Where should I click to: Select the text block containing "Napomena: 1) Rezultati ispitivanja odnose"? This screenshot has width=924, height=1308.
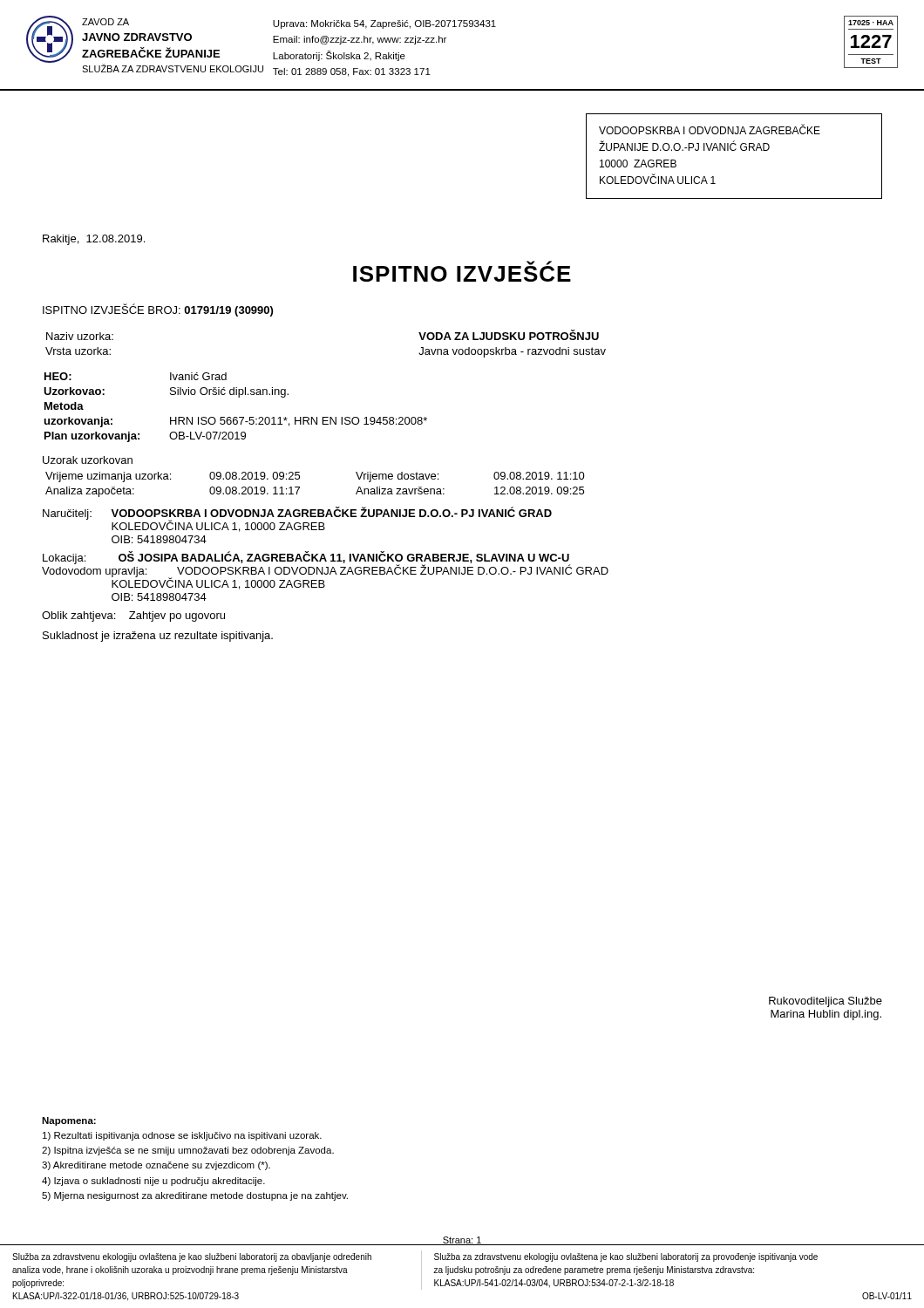point(69,1121)
